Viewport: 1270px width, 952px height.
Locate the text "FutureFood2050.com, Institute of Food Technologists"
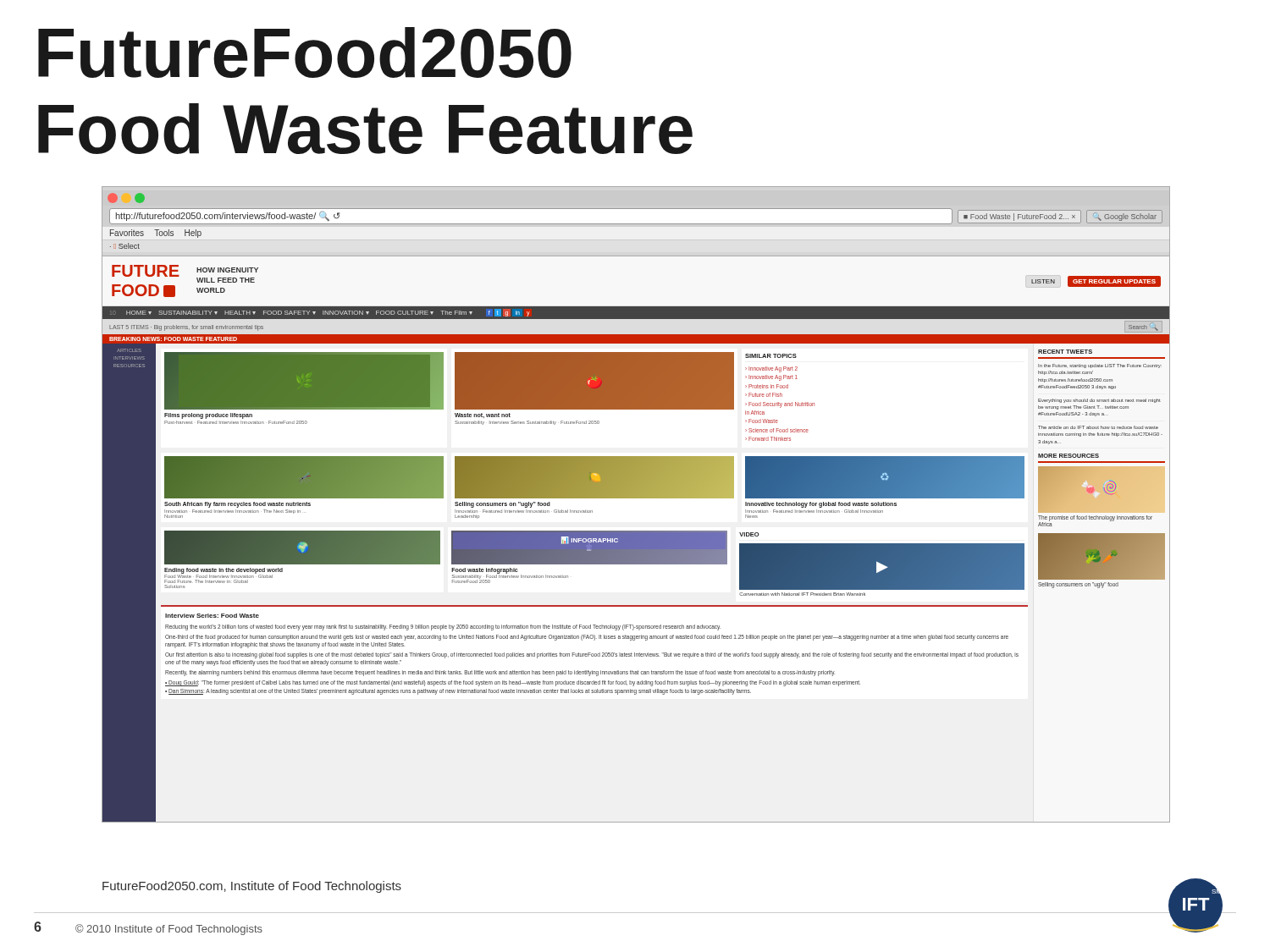click(x=252, y=886)
